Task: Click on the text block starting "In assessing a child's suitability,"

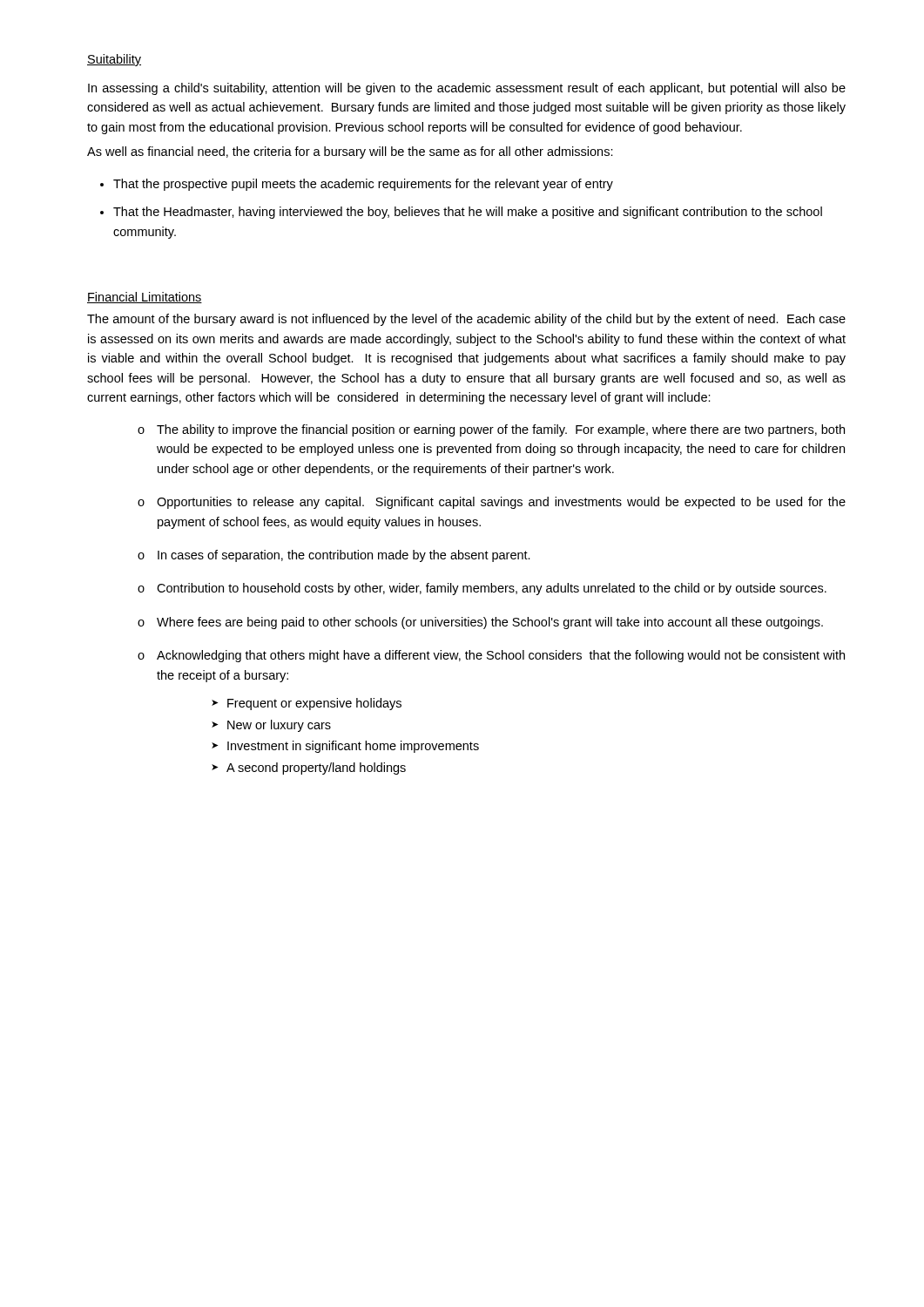Action: [466, 108]
